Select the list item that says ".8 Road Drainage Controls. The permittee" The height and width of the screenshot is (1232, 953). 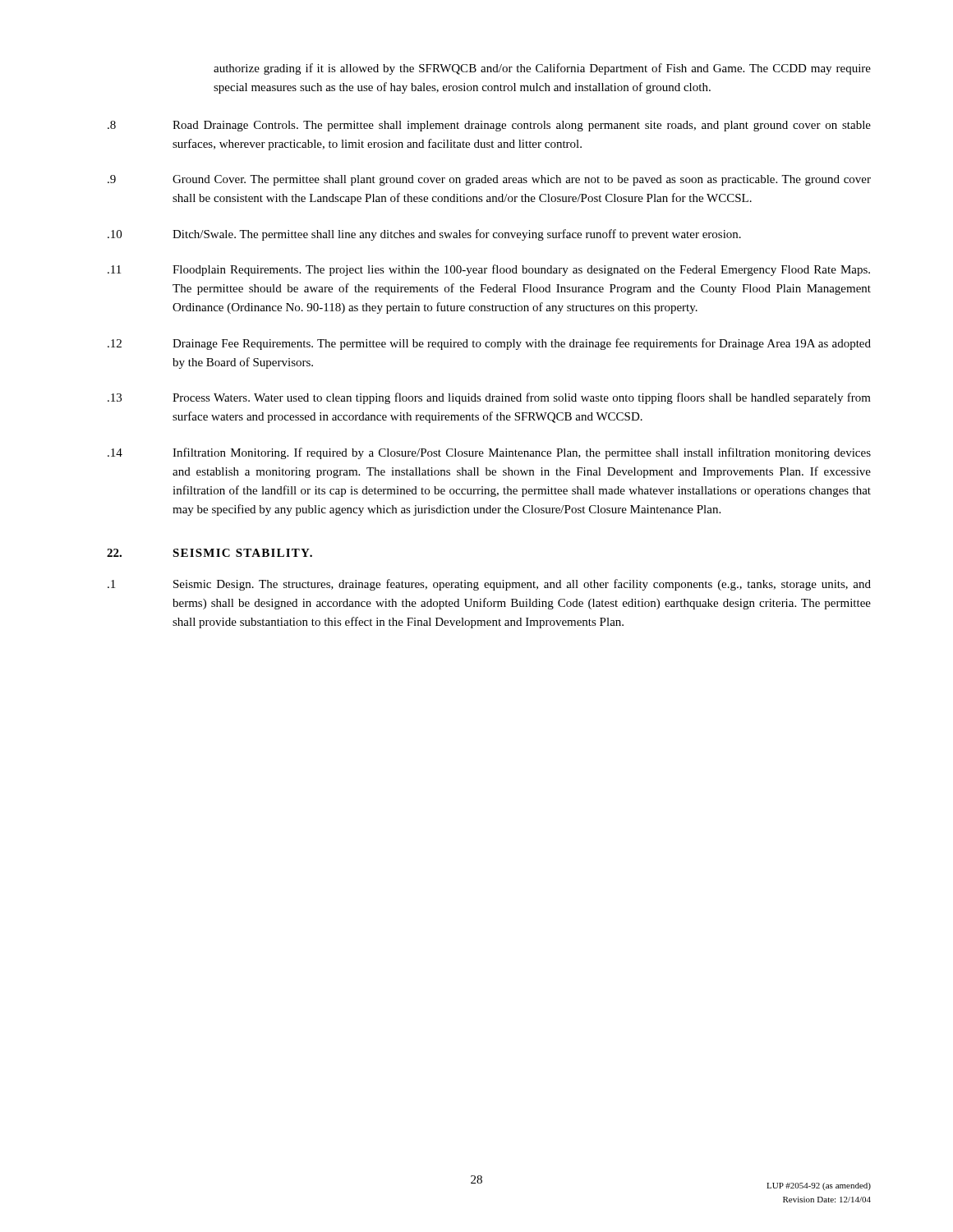tap(489, 135)
